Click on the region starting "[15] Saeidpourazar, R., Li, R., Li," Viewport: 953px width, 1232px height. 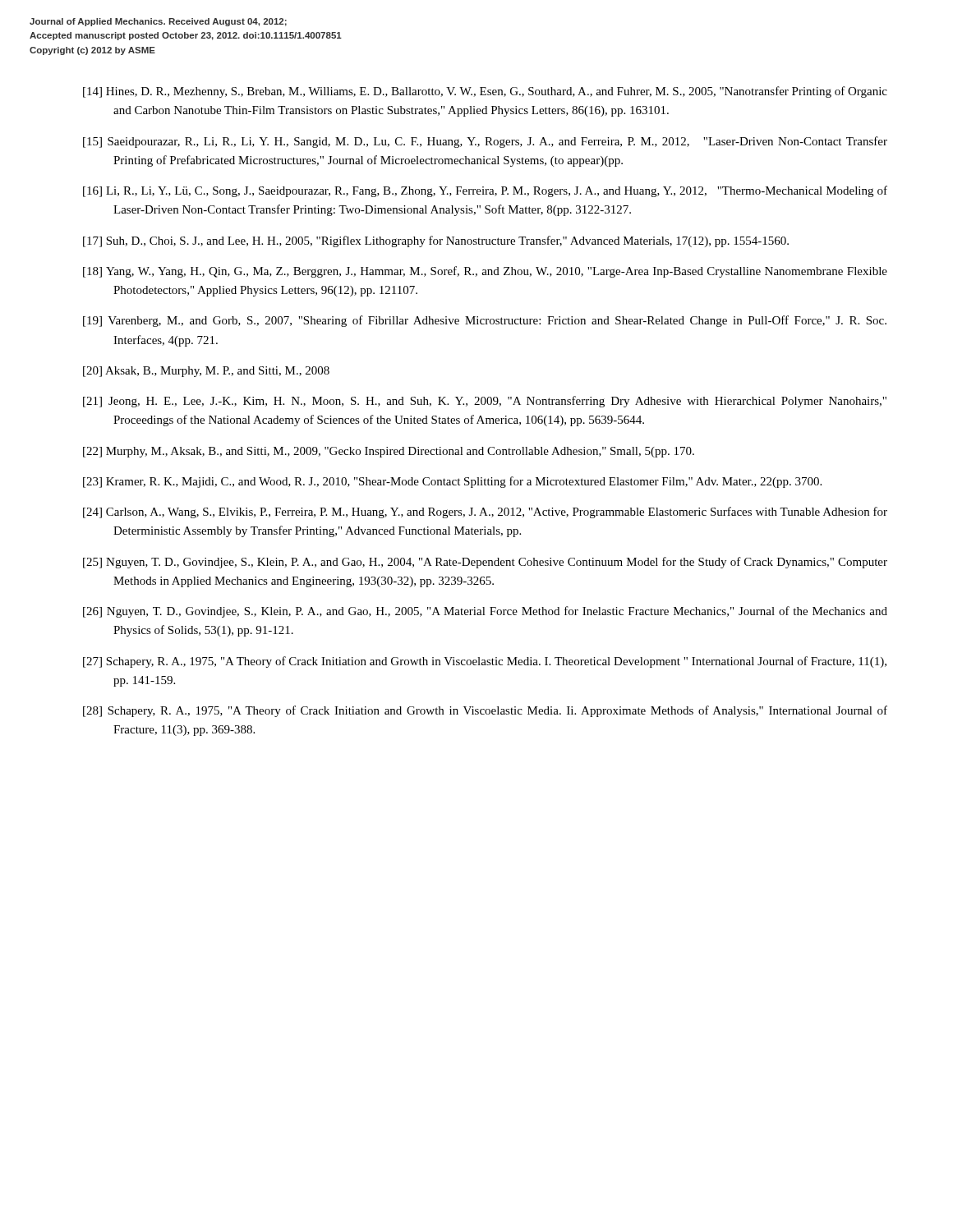click(x=485, y=150)
